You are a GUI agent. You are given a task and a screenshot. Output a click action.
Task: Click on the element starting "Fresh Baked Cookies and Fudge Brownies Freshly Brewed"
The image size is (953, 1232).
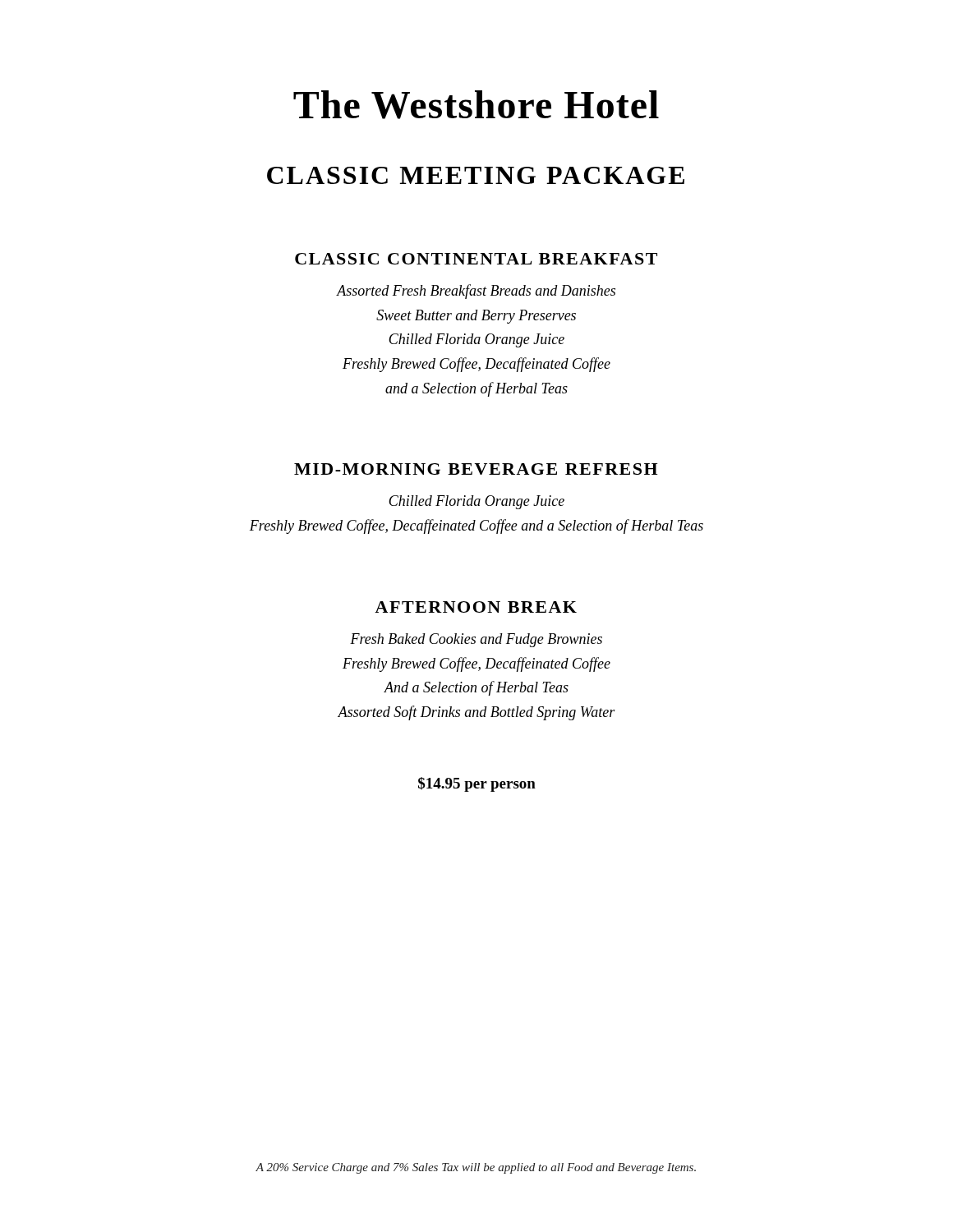[x=476, y=675]
